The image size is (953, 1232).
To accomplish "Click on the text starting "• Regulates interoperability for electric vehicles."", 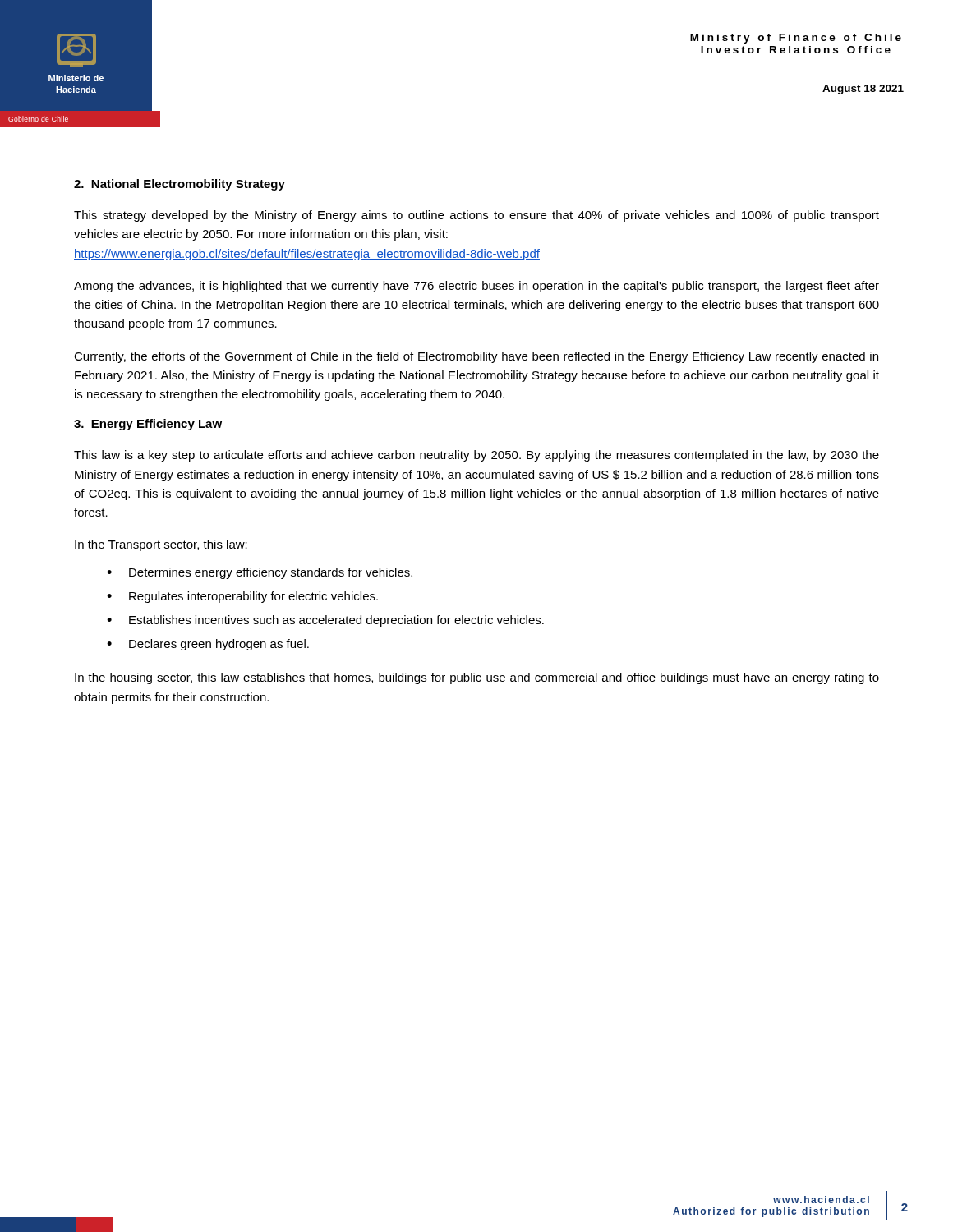I will (243, 597).
